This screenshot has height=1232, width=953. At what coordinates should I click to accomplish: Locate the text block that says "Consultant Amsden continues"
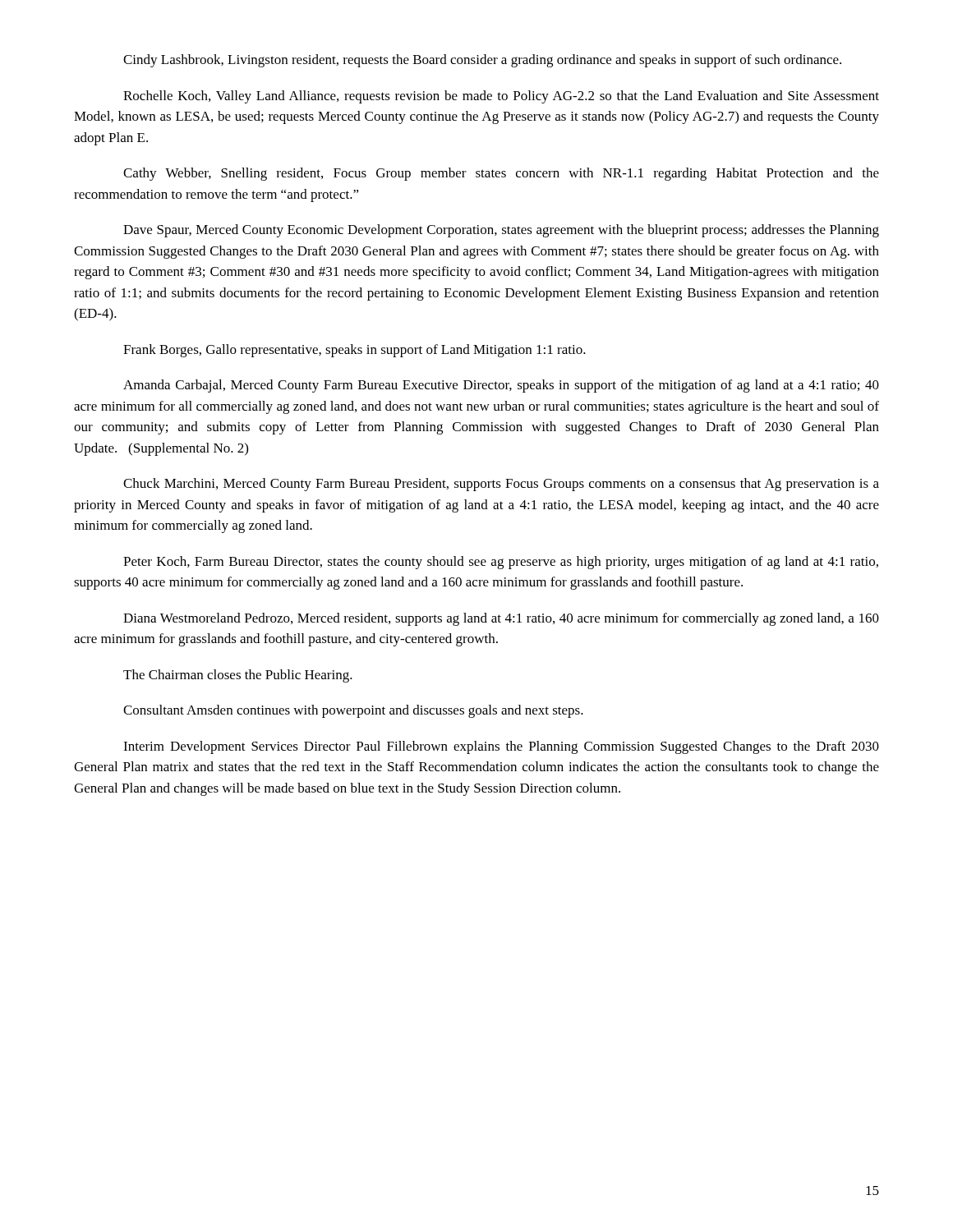[353, 710]
